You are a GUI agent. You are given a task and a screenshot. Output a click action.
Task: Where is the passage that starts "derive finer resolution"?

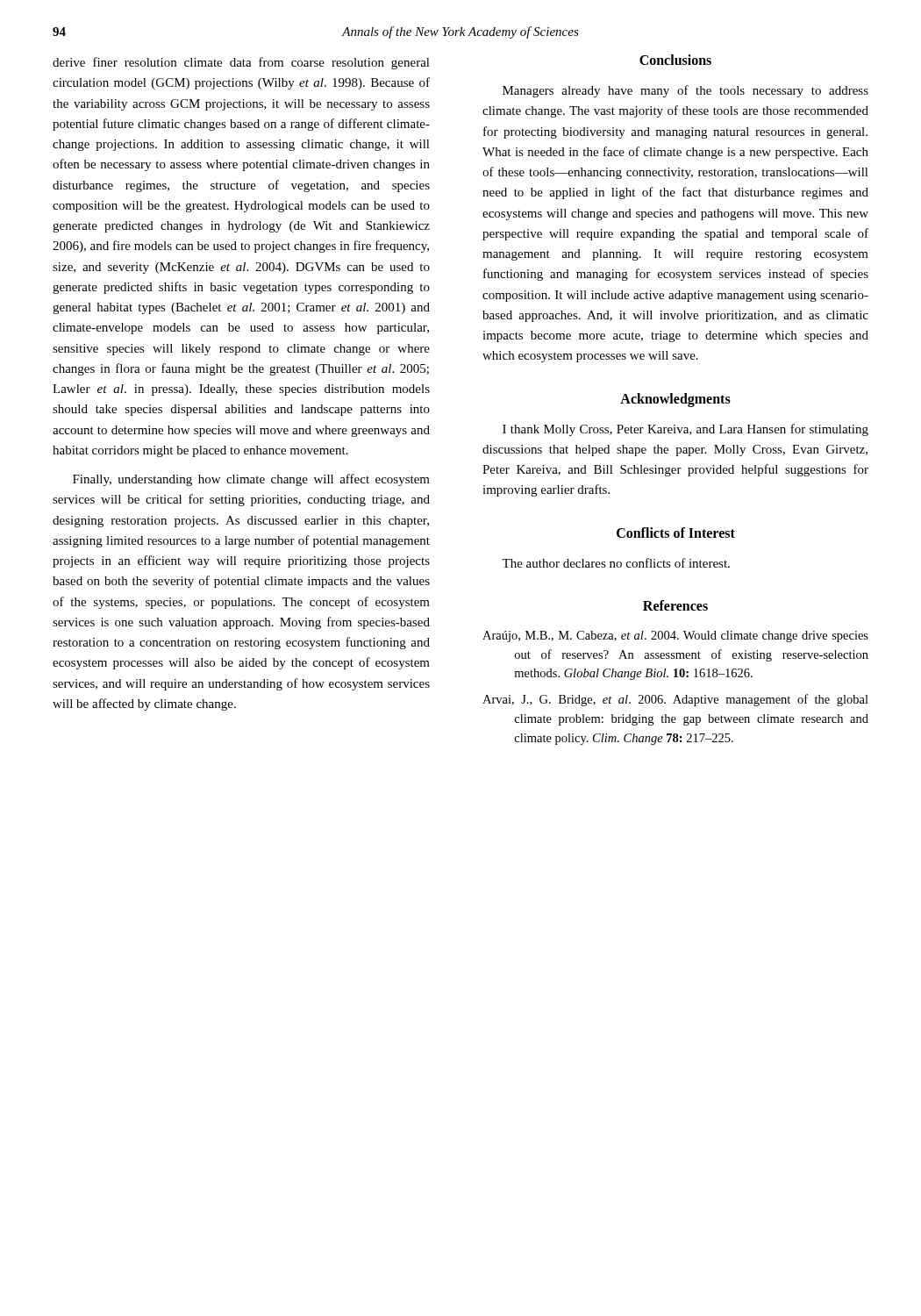pyautogui.click(x=241, y=256)
